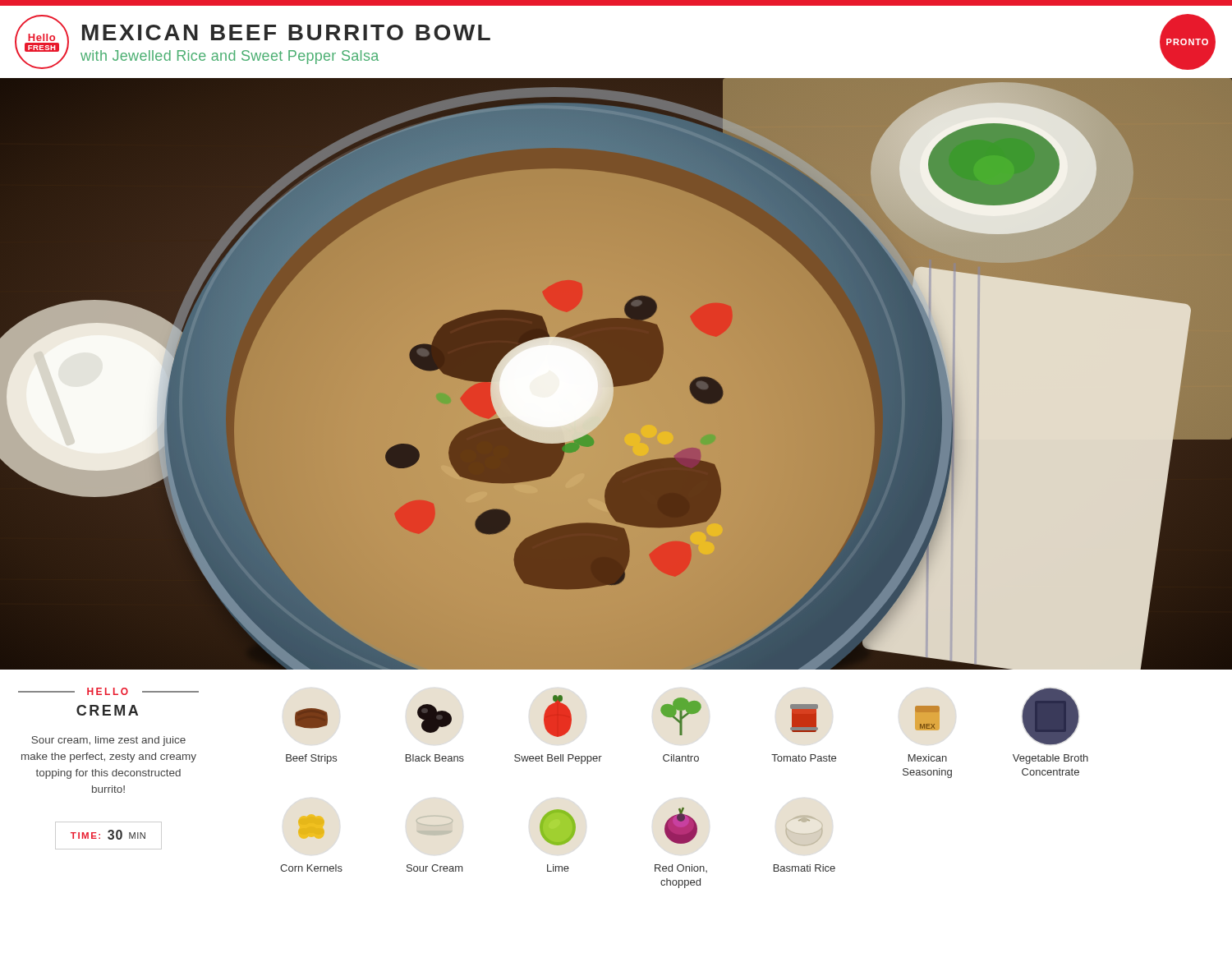The image size is (1232, 953).
Task: Where does it say "MEX MexicanSeasoning"?
Action: point(927,733)
